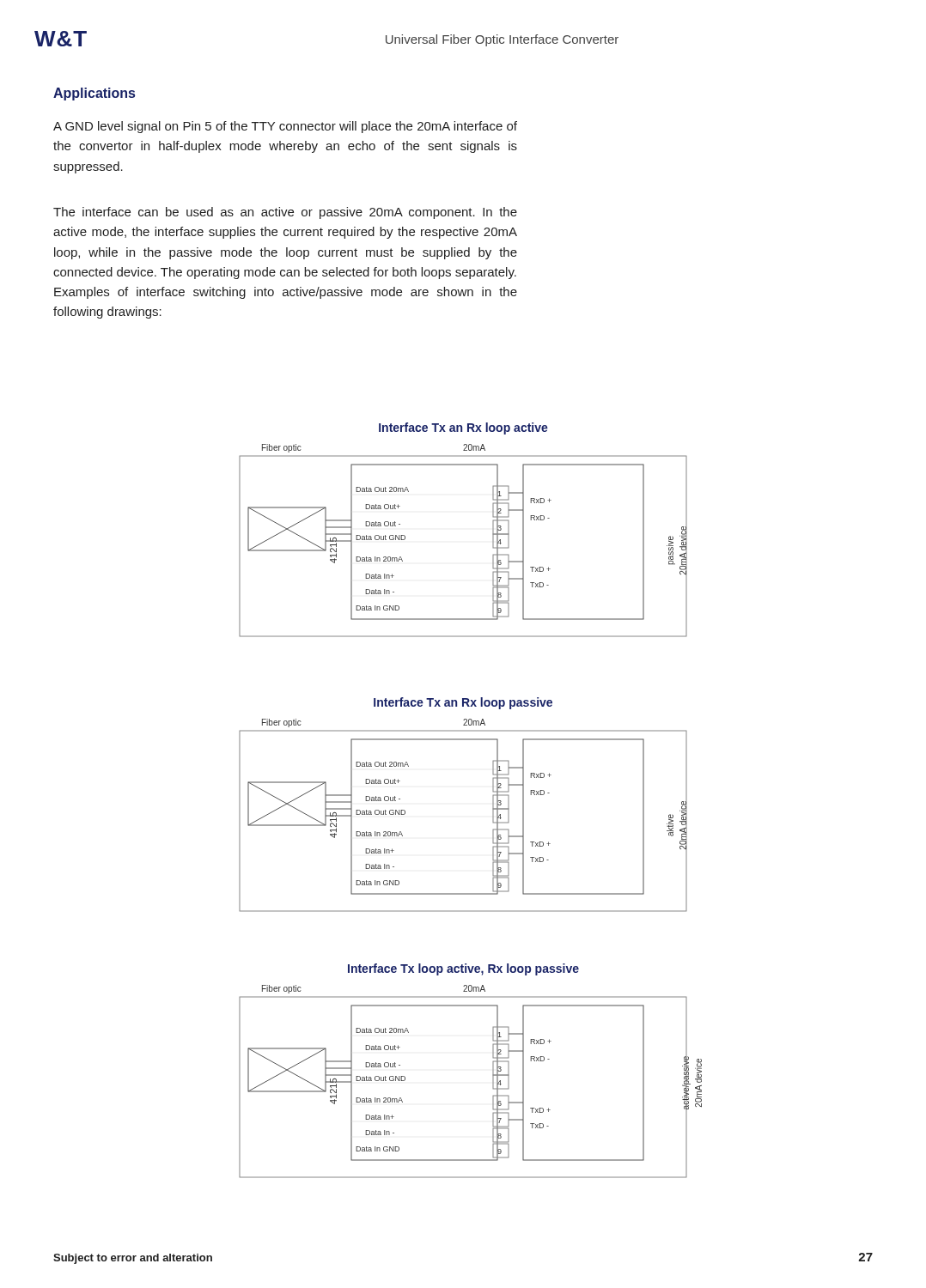This screenshot has width=926, height=1288.
Task: Select the element starting "Interface Tx loop active, Rx loop passive"
Action: point(463,969)
